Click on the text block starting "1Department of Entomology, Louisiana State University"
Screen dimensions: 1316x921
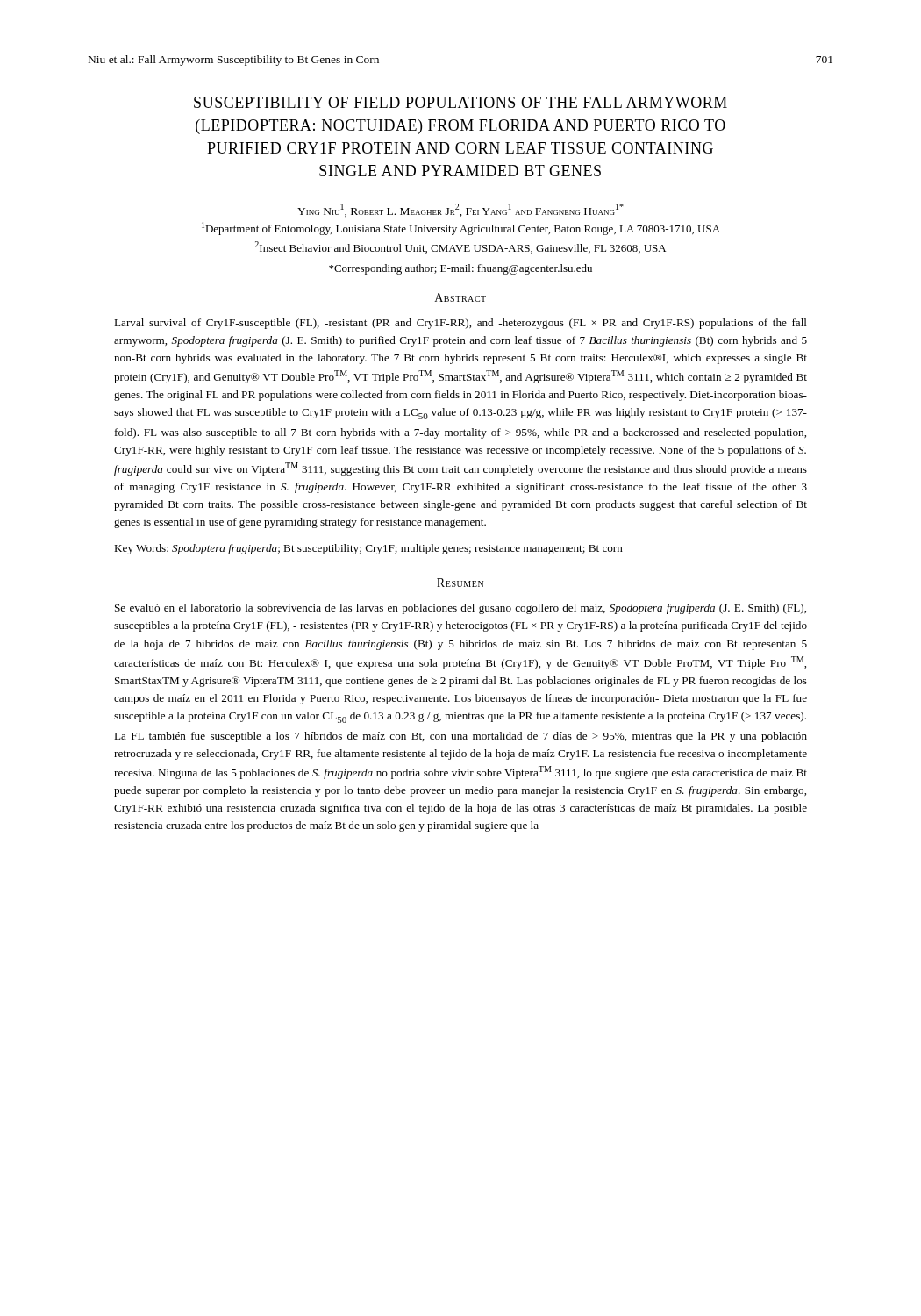[x=460, y=228]
